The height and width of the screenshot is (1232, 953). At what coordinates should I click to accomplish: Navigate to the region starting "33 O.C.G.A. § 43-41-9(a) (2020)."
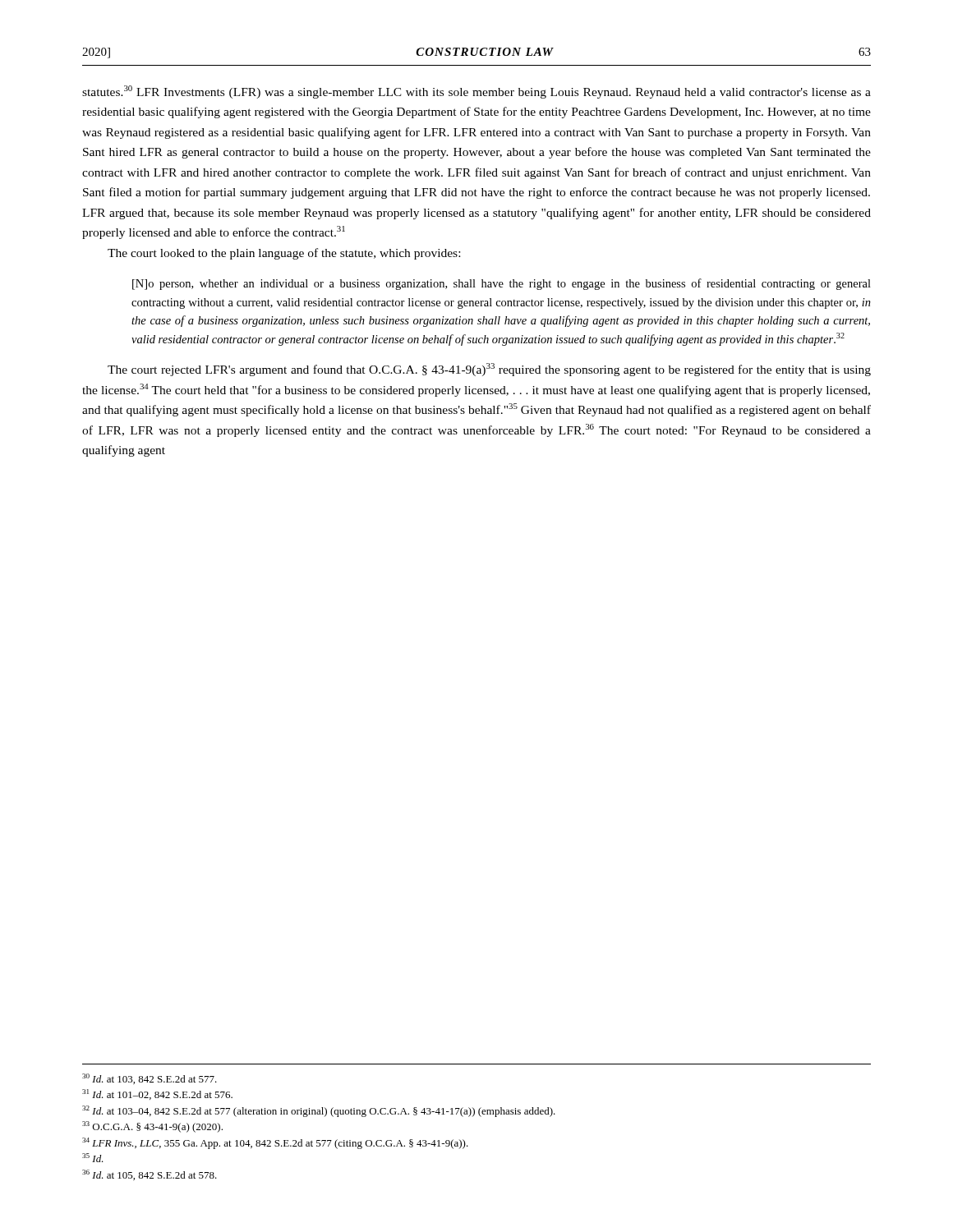153,1126
